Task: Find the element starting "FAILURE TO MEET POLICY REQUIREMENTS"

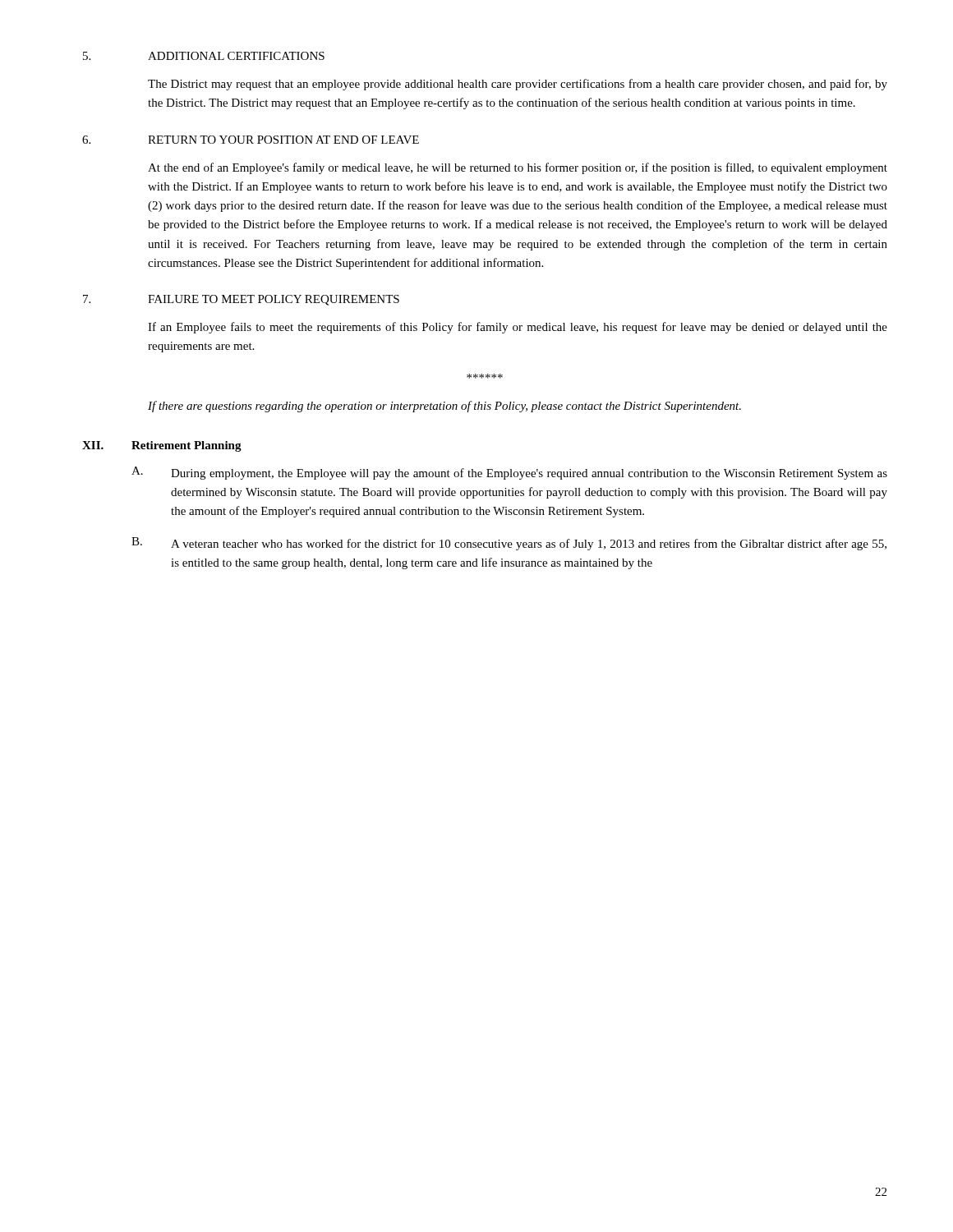Action: (x=274, y=299)
